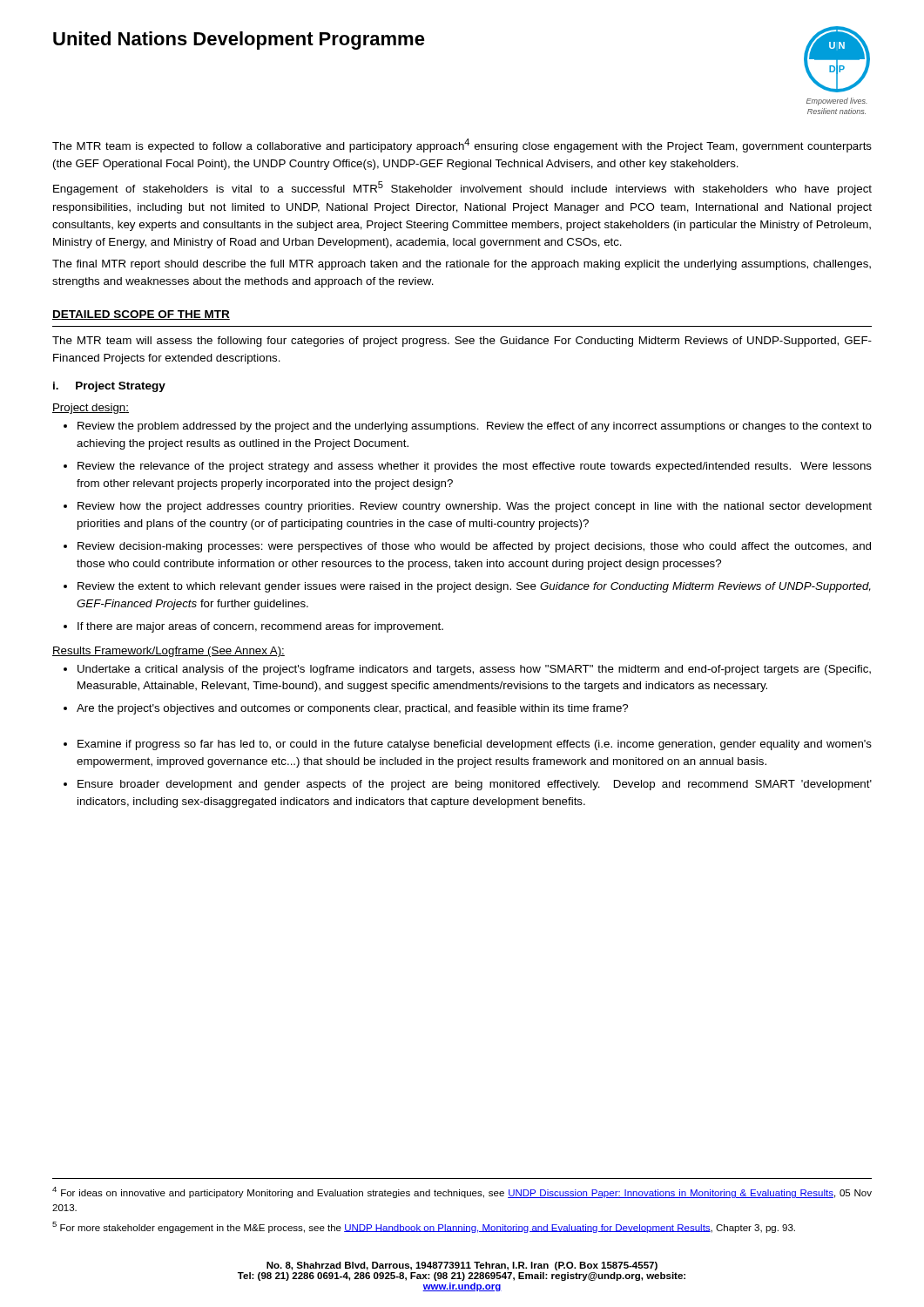
Task: Find the block on this page that starts "If there are major"
Action: (260, 626)
